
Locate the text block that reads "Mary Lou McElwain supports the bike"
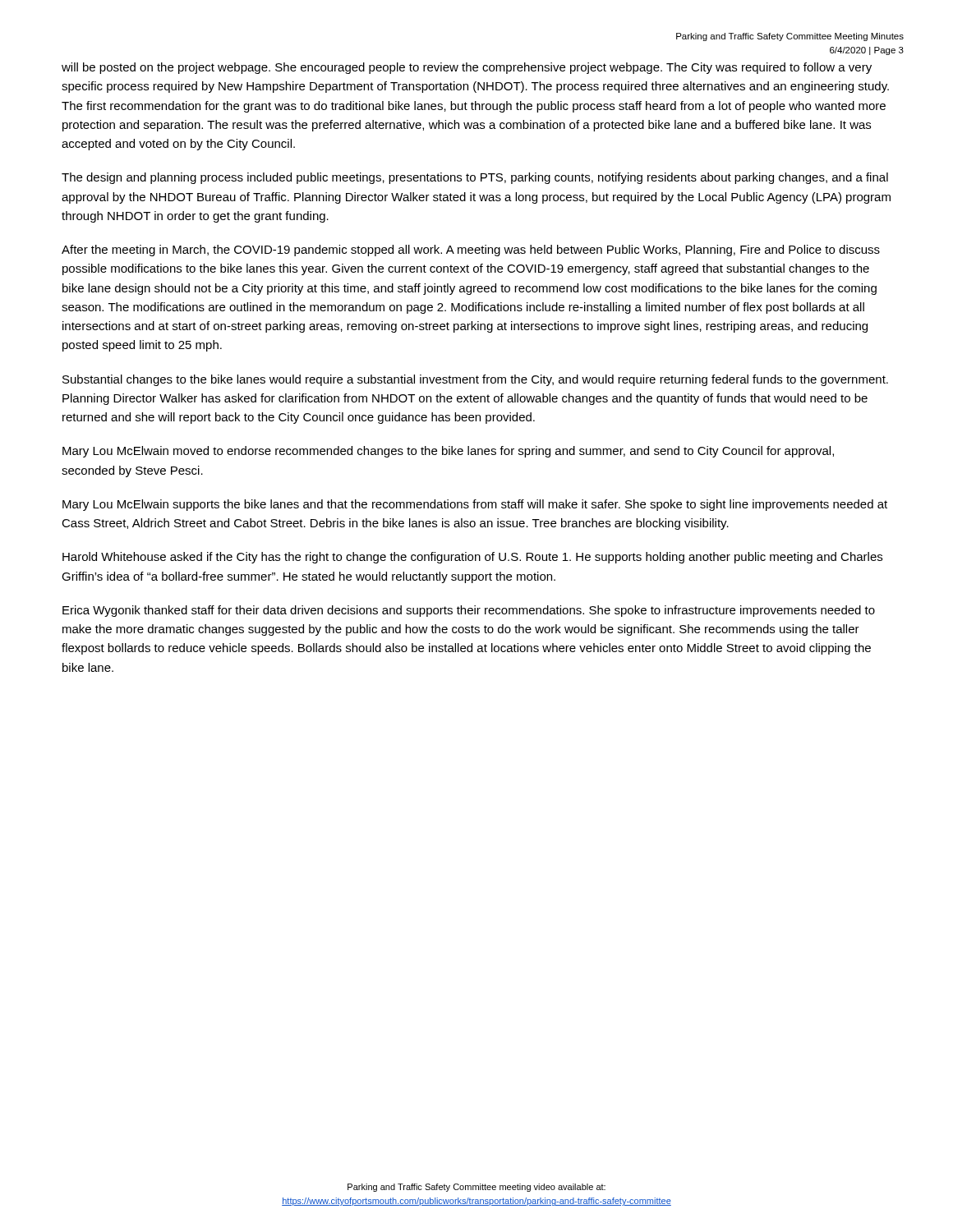(475, 513)
